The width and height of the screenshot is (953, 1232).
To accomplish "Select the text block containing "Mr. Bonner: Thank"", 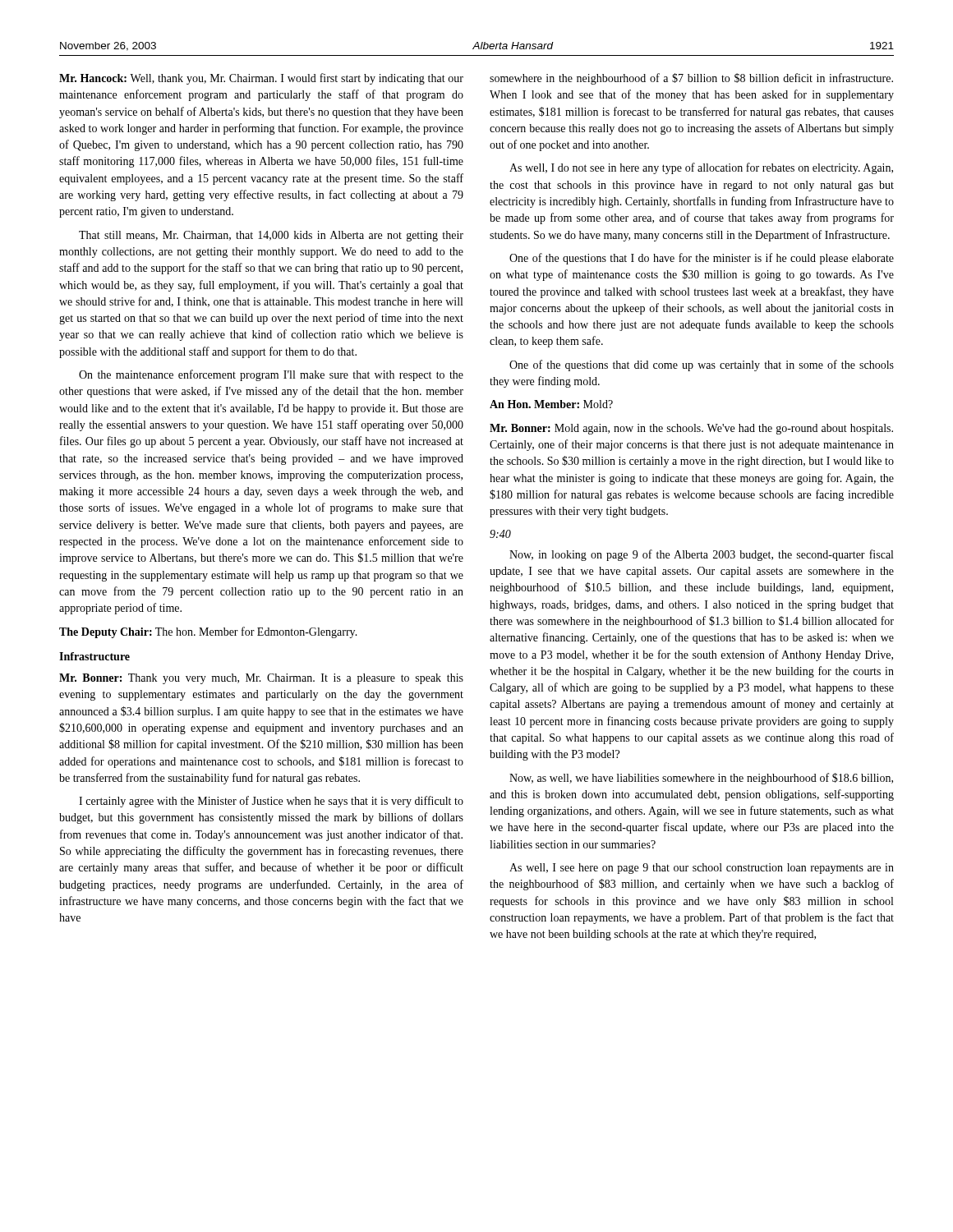I will (x=261, y=728).
